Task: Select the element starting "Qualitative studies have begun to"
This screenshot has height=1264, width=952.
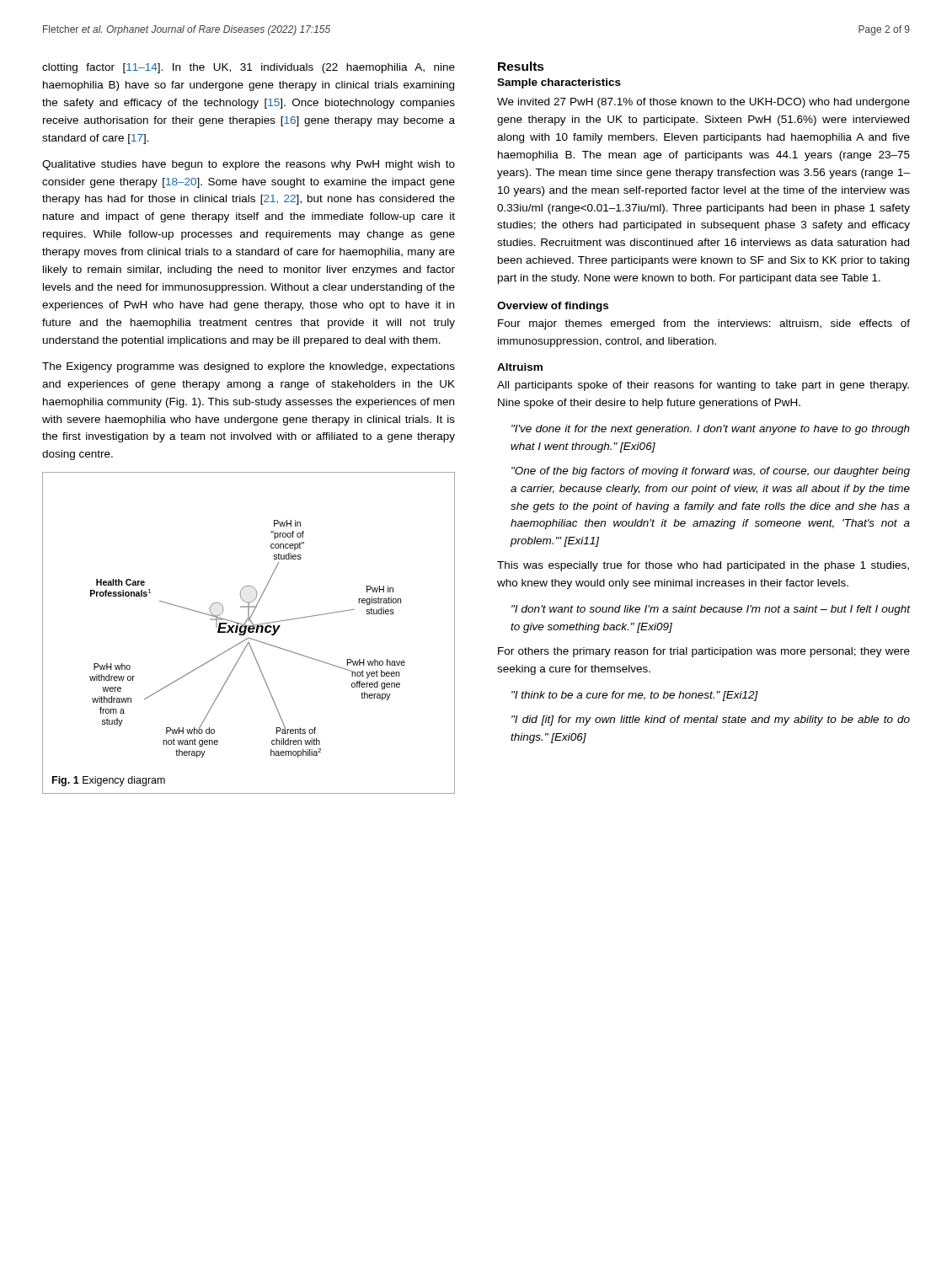Action: [249, 253]
